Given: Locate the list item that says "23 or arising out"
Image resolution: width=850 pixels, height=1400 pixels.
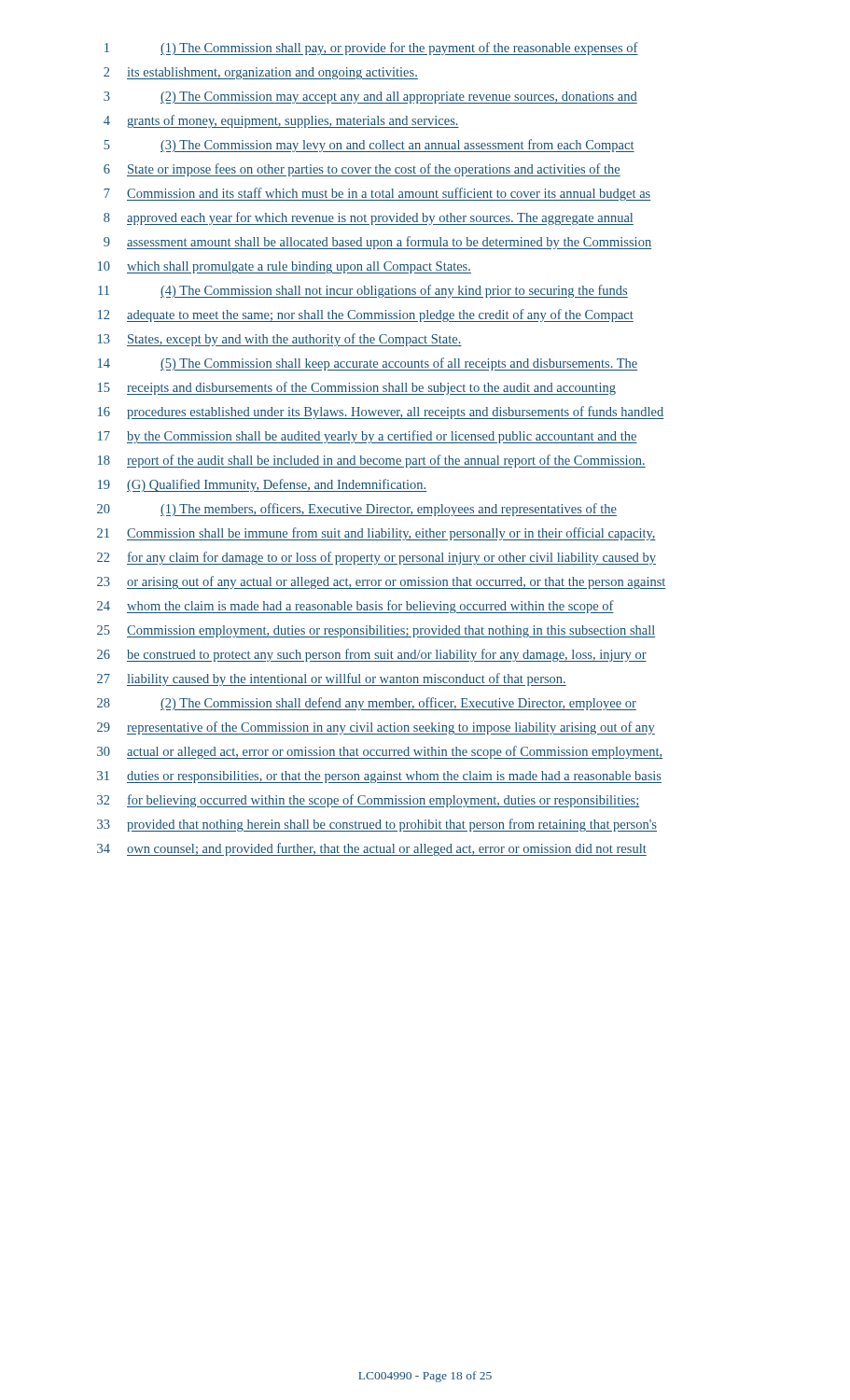Looking at the screenshot, I should [434, 582].
